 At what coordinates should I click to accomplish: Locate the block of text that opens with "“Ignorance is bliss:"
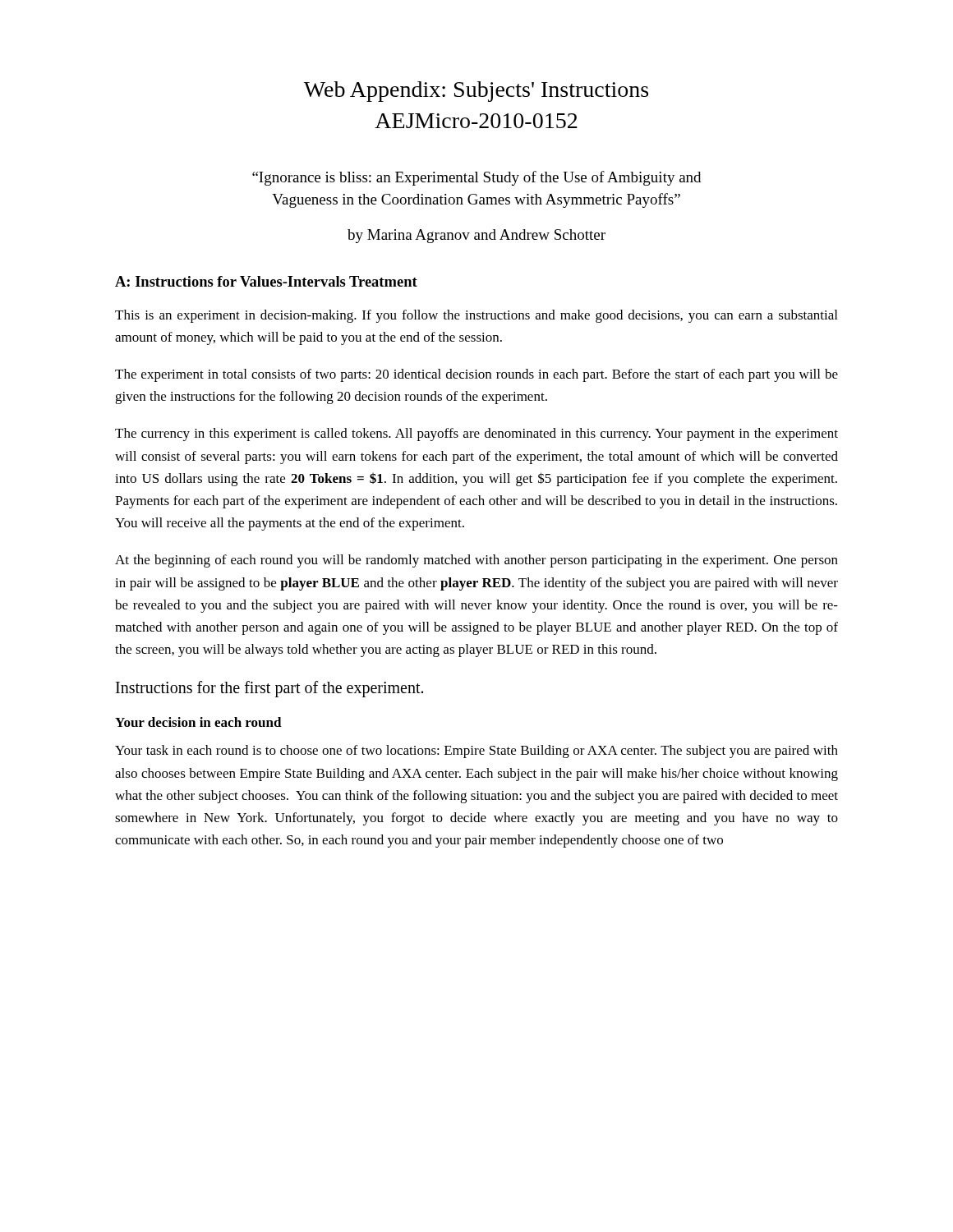(x=476, y=188)
